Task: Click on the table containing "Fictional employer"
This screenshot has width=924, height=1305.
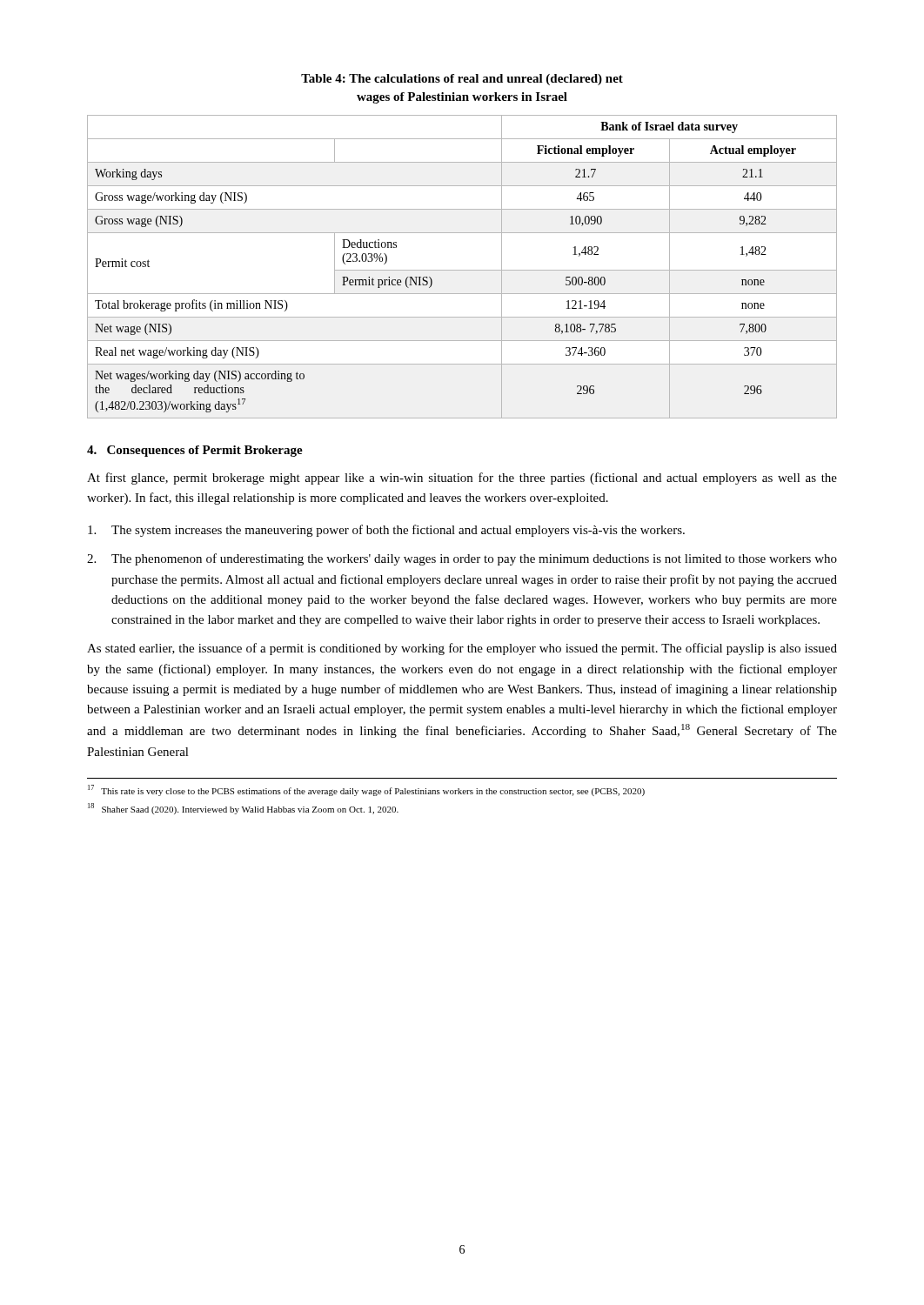Action: point(462,266)
